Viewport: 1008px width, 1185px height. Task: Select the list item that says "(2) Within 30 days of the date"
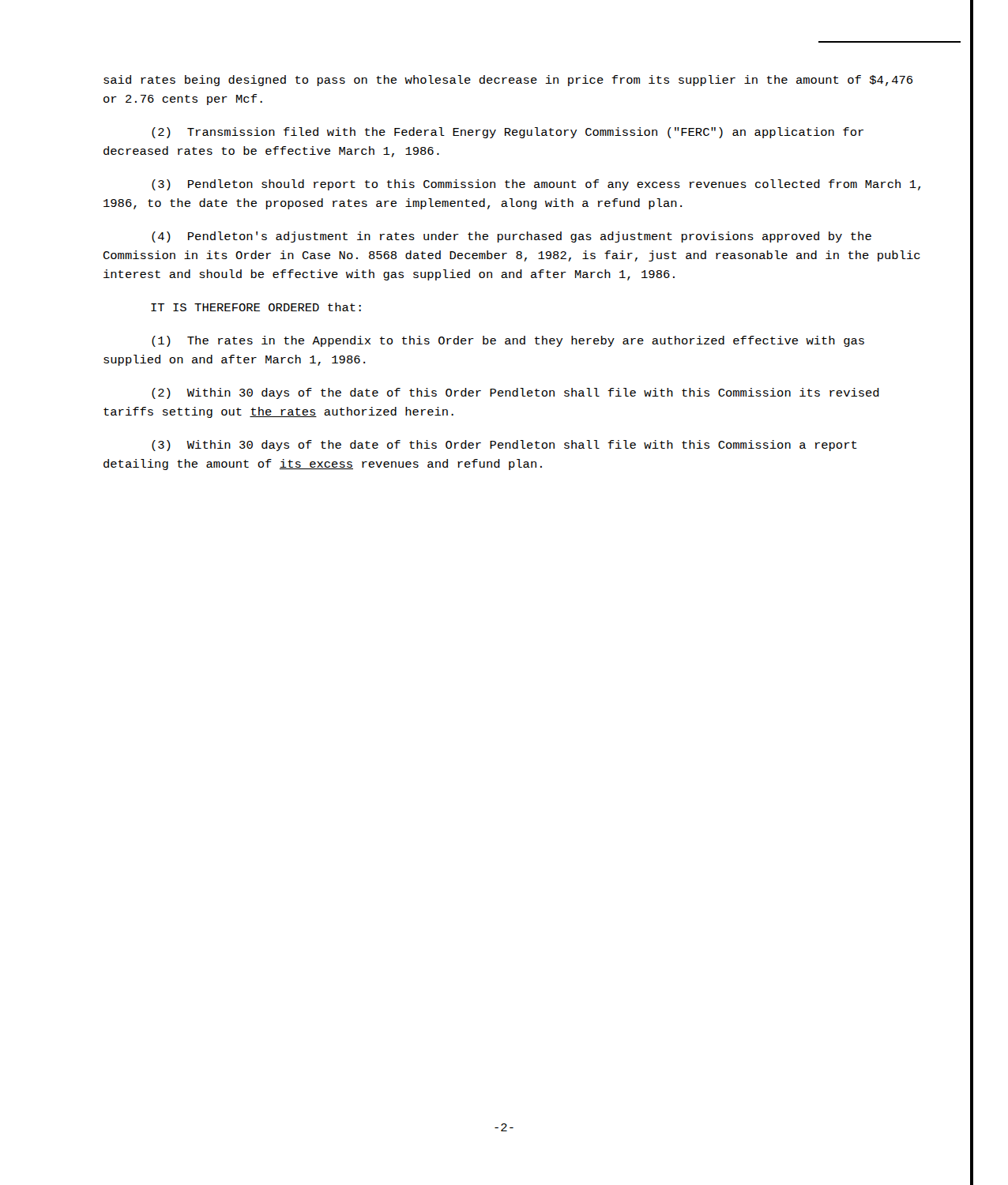(x=516, y=403)
